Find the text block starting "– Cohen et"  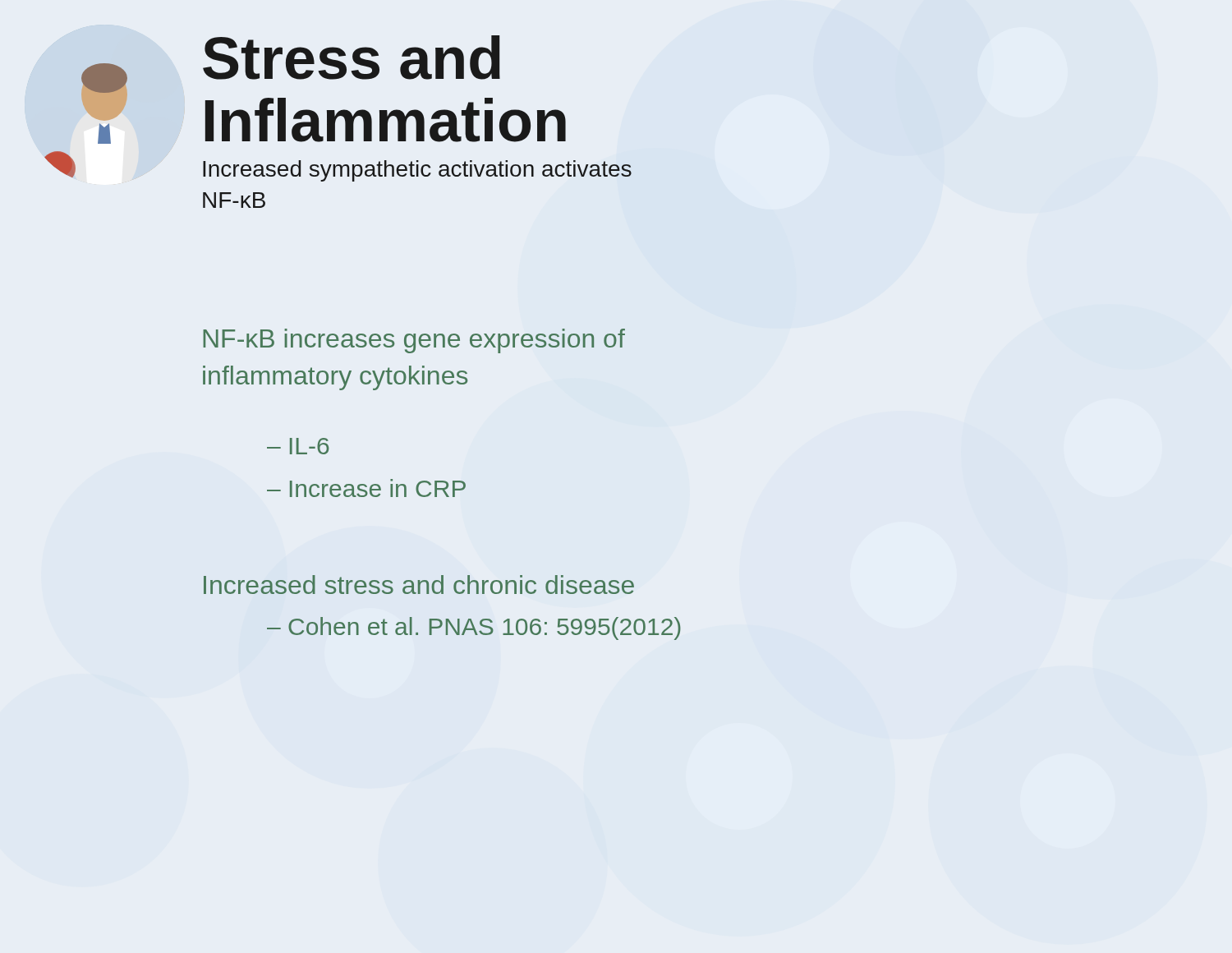click(x=458, y=626)
